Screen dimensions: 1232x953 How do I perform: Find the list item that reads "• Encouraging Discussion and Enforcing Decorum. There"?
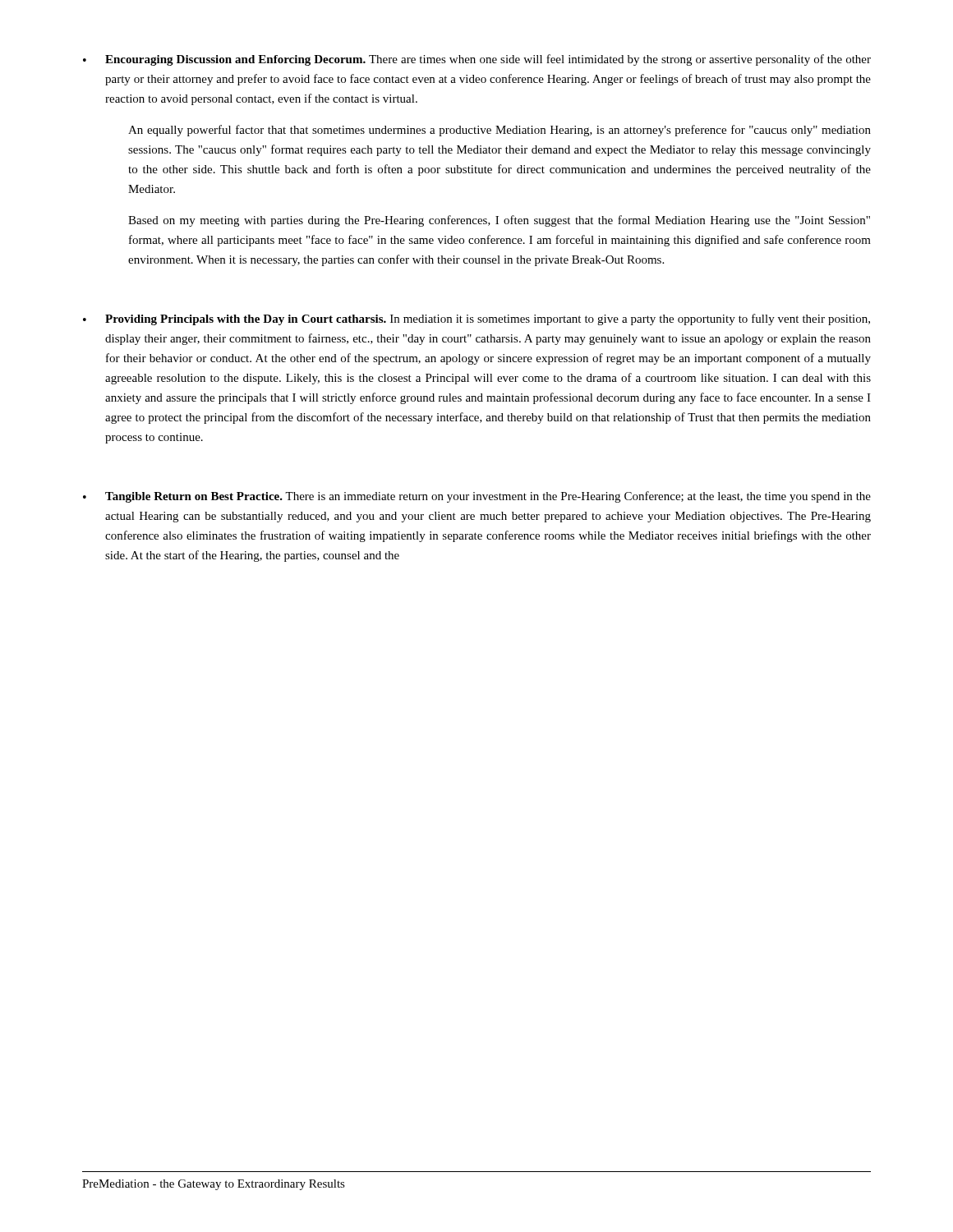(476, 159)
